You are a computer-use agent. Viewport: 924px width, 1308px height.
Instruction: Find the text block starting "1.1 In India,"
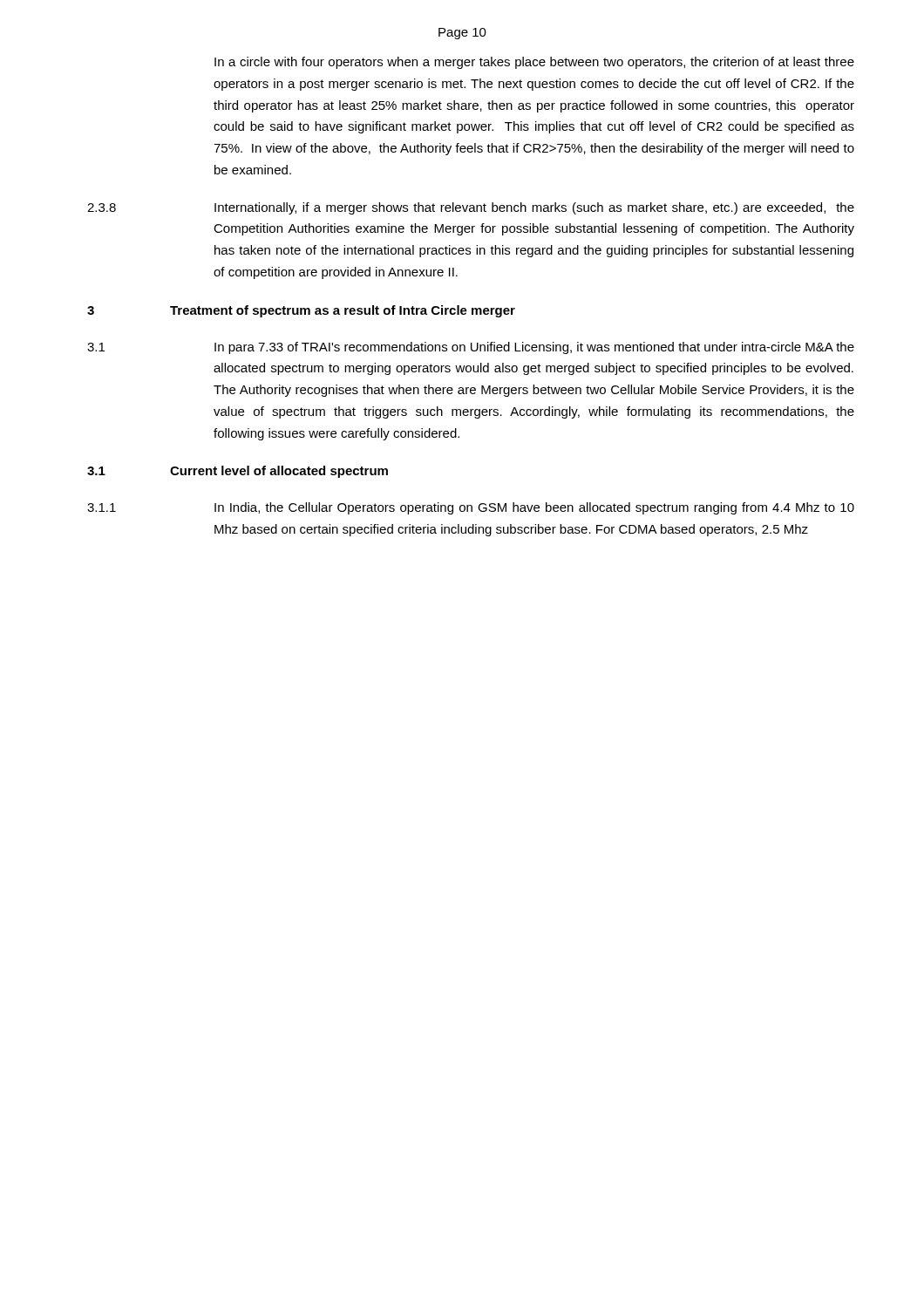pyautogui.click(x=471, y=519)
